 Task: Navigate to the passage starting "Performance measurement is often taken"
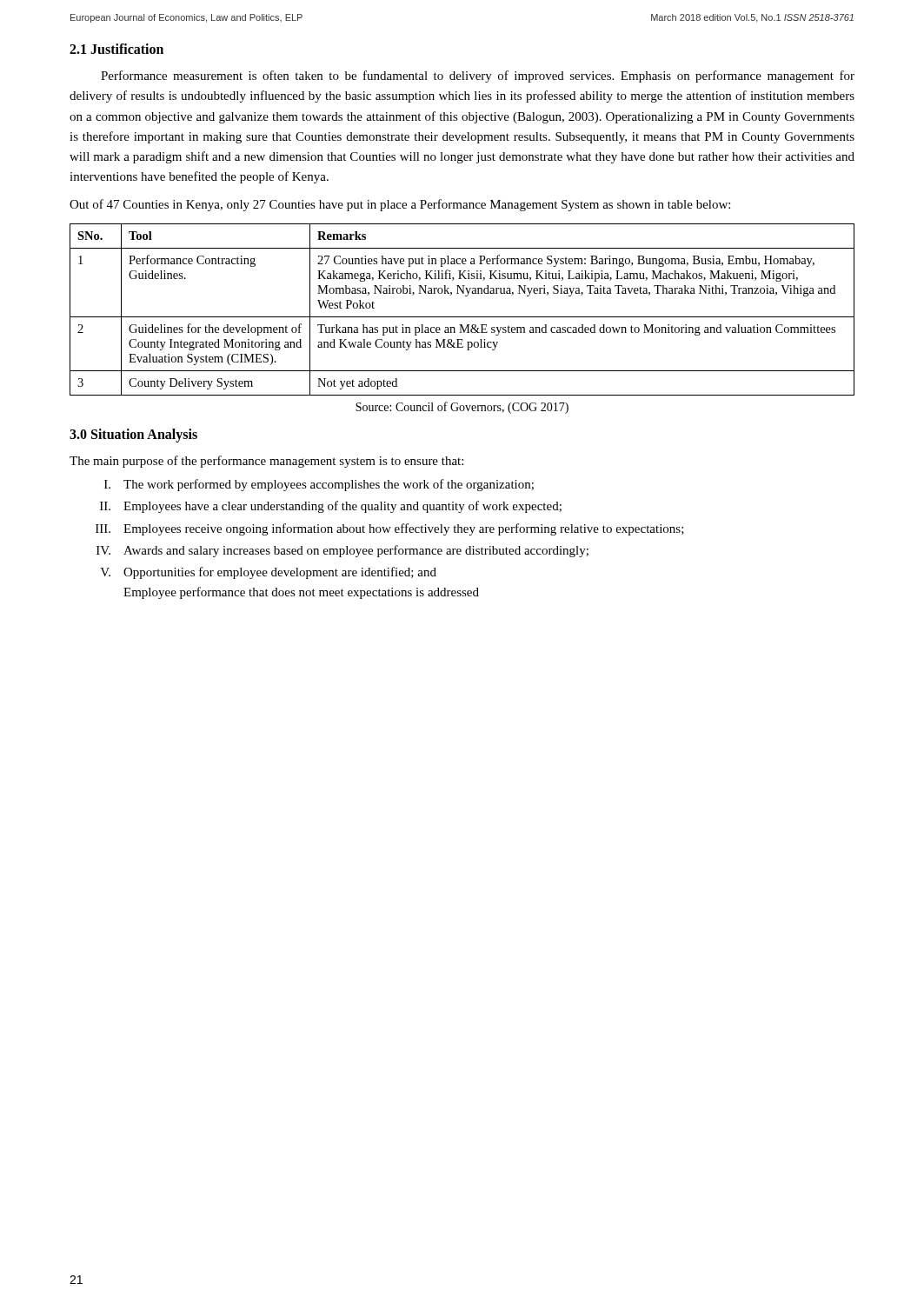(462, 126)
